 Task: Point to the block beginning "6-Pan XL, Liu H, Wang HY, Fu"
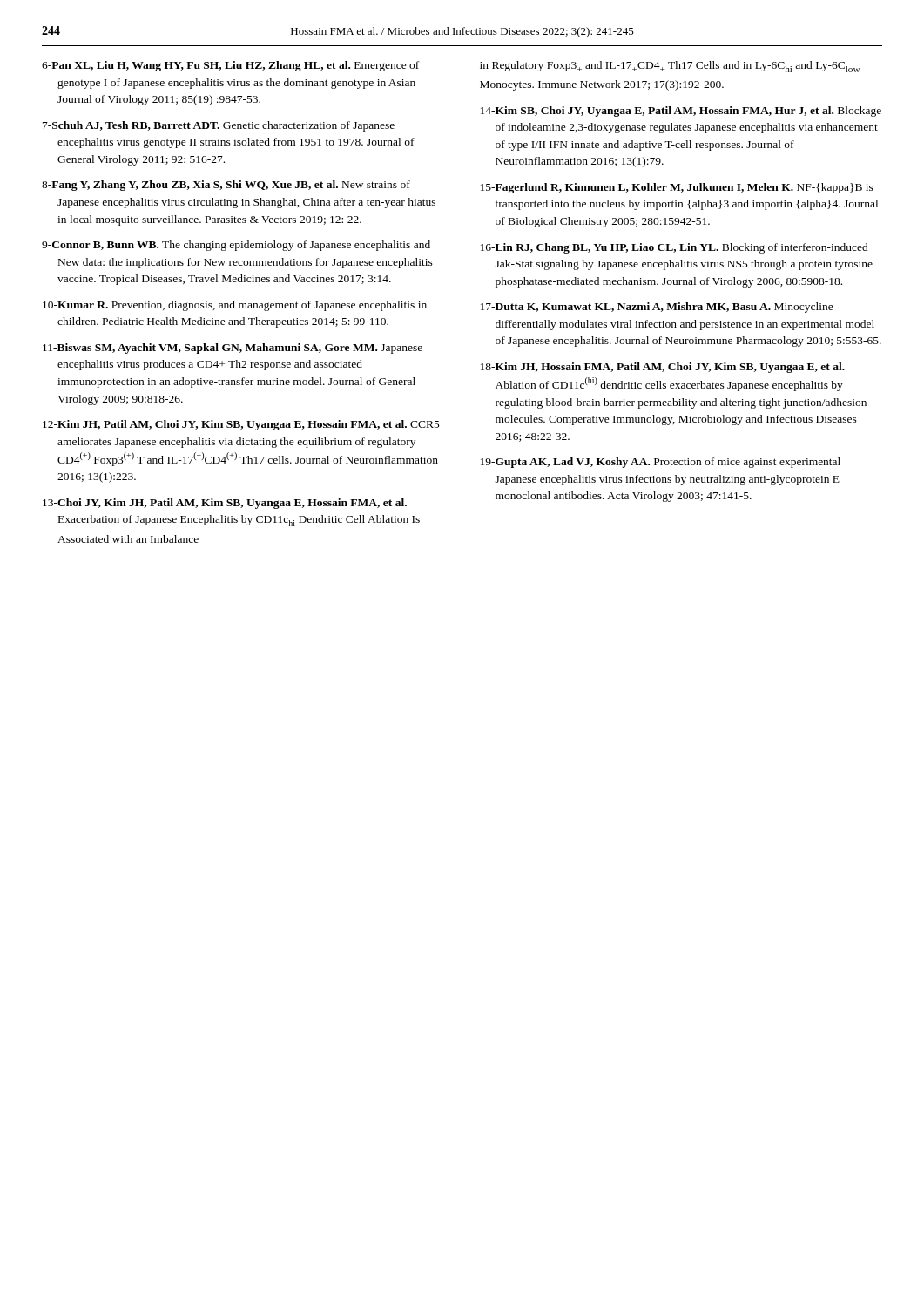230,82
